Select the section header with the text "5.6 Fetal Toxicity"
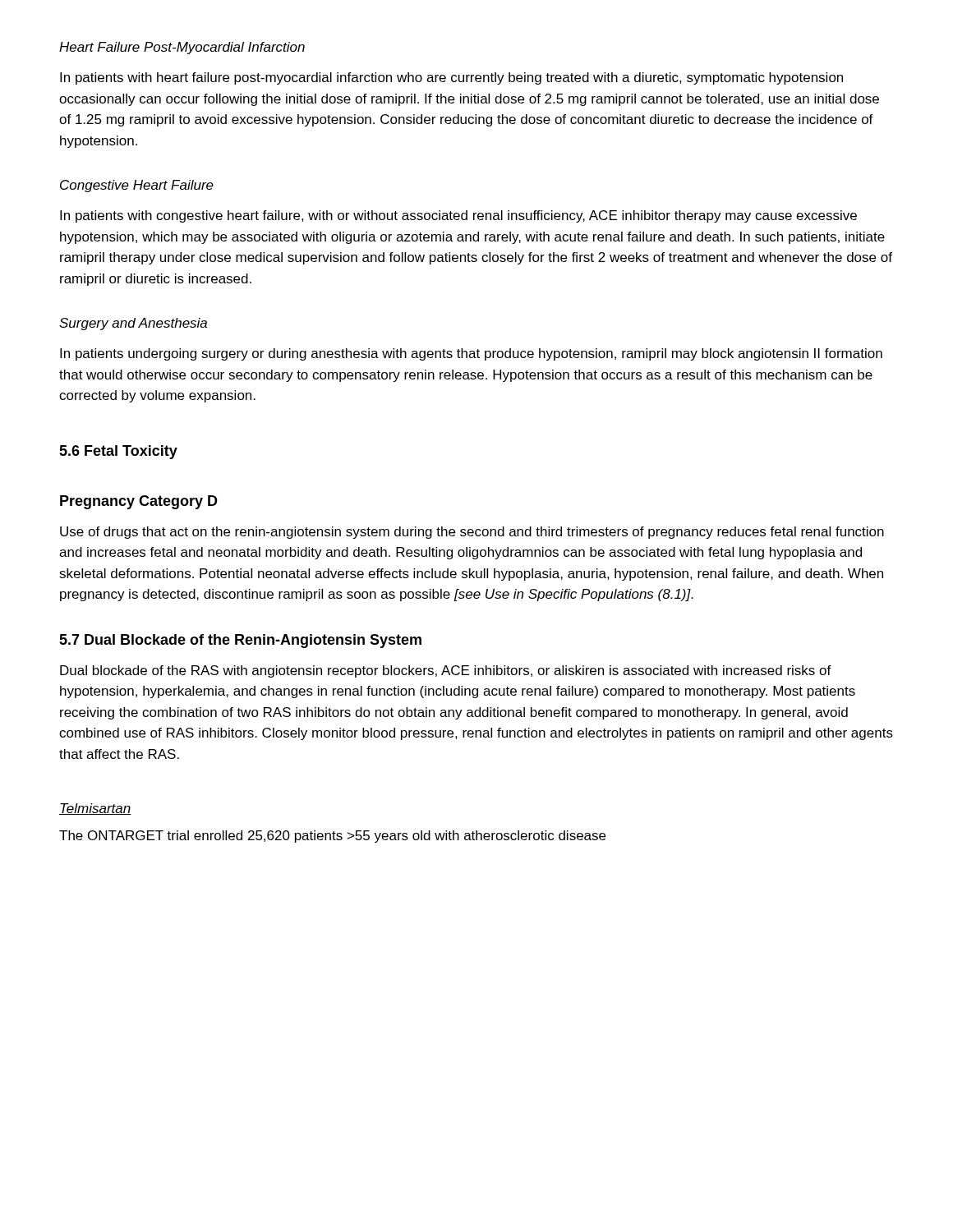The image size is (953, 1232). point(118,450)
